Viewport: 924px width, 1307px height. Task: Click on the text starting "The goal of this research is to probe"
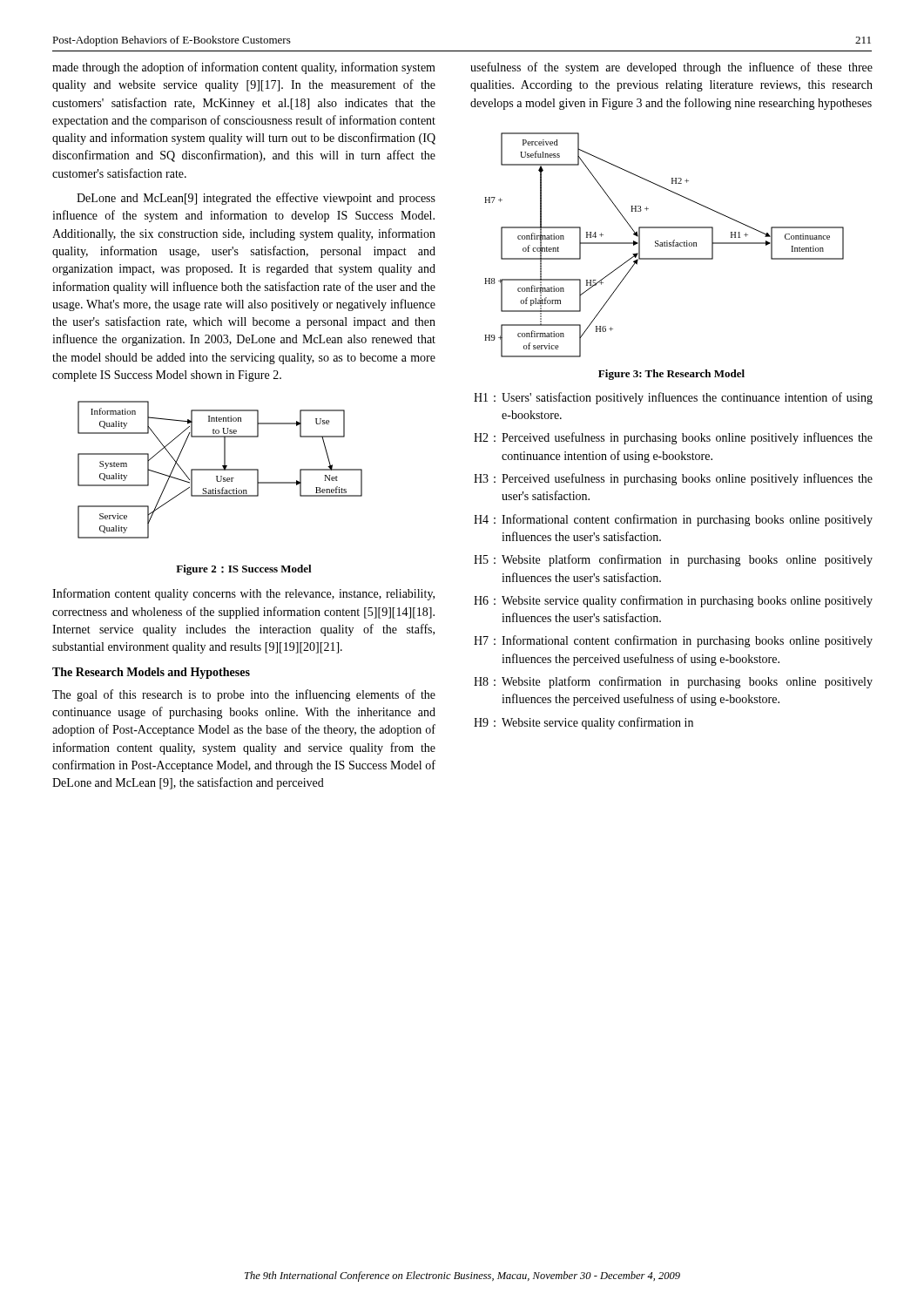click(244, 740)
